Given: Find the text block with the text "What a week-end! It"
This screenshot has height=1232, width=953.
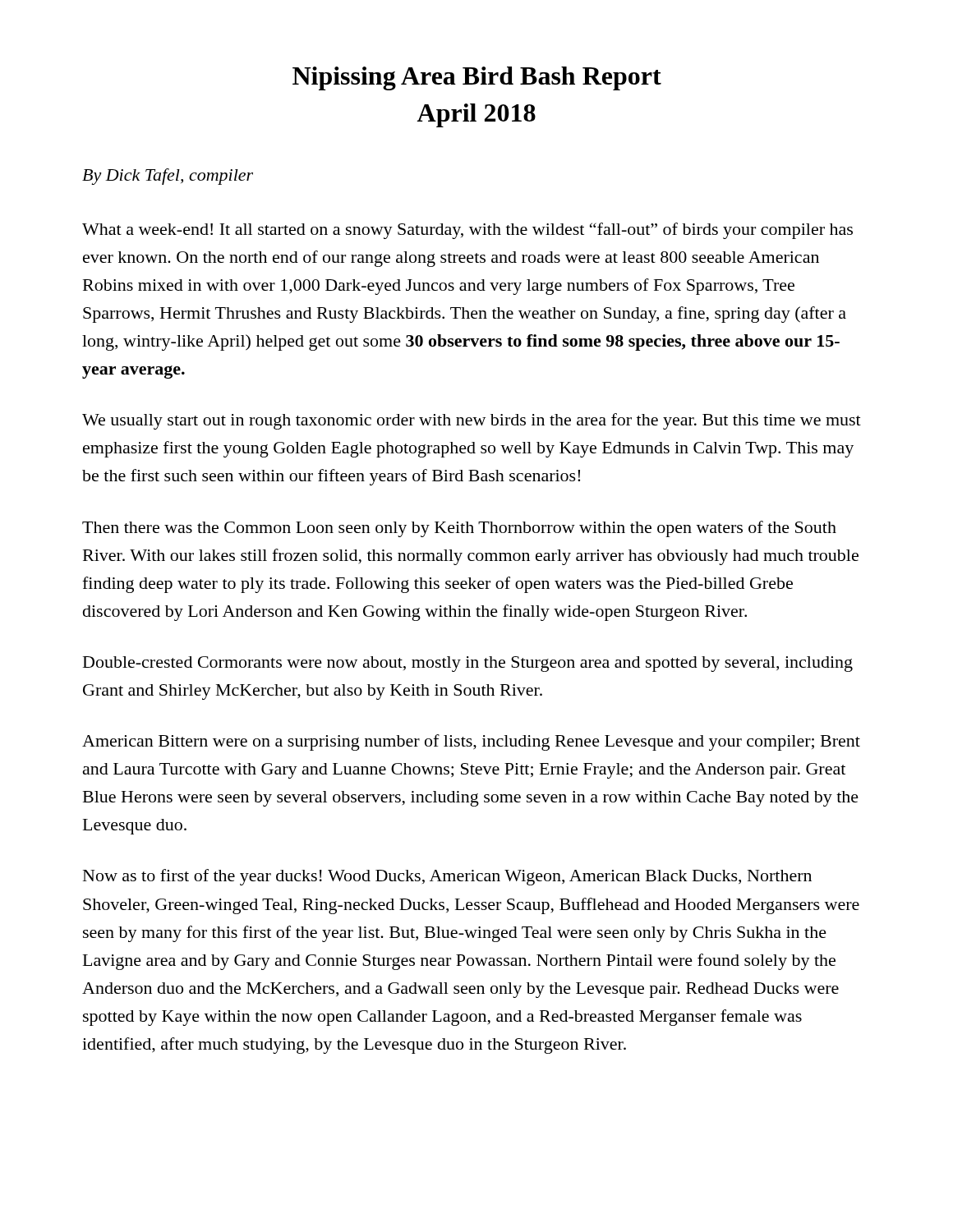Looking at the screenshot, I should point(468,298).
